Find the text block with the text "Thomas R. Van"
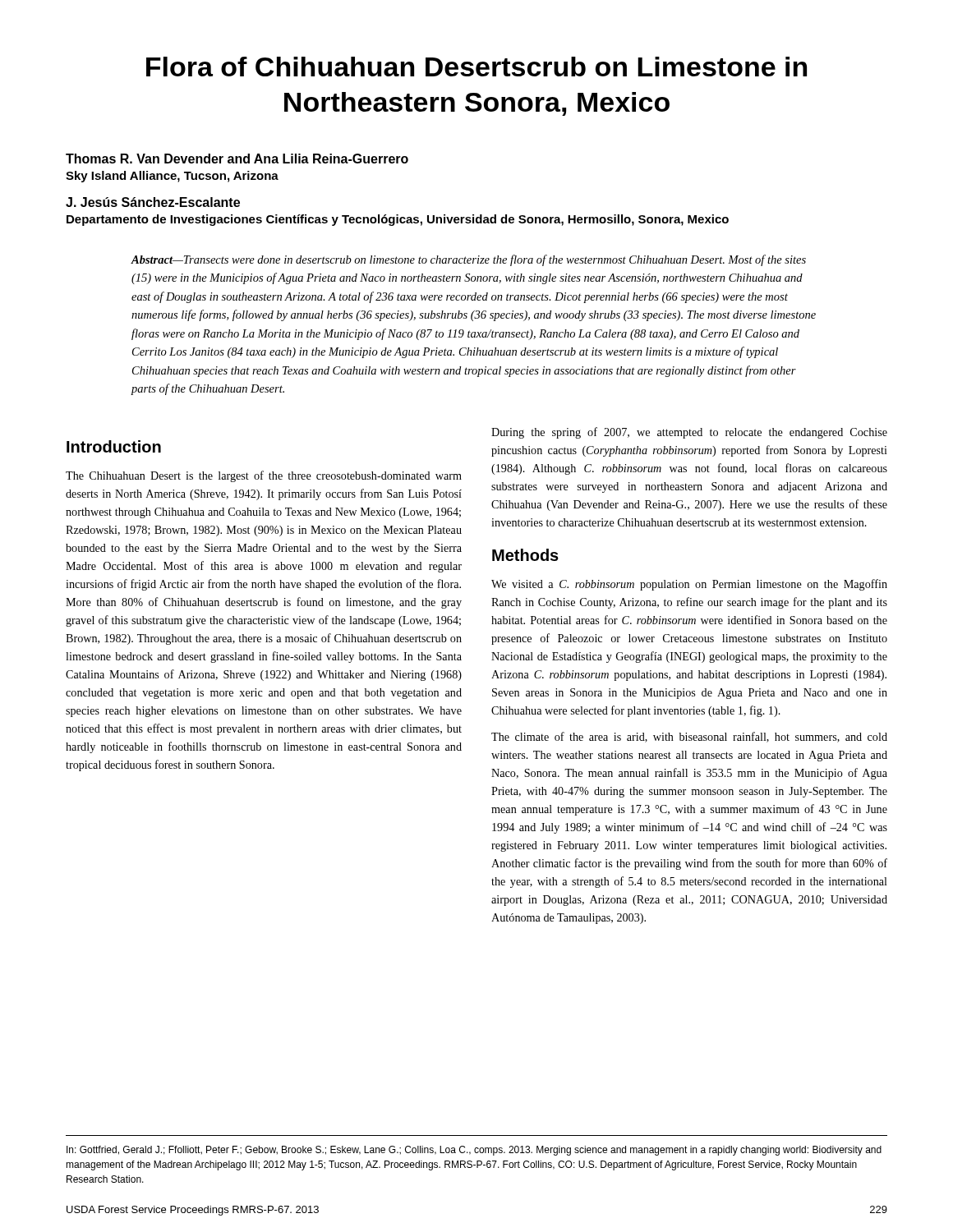953x1232 pixels. 237,159
